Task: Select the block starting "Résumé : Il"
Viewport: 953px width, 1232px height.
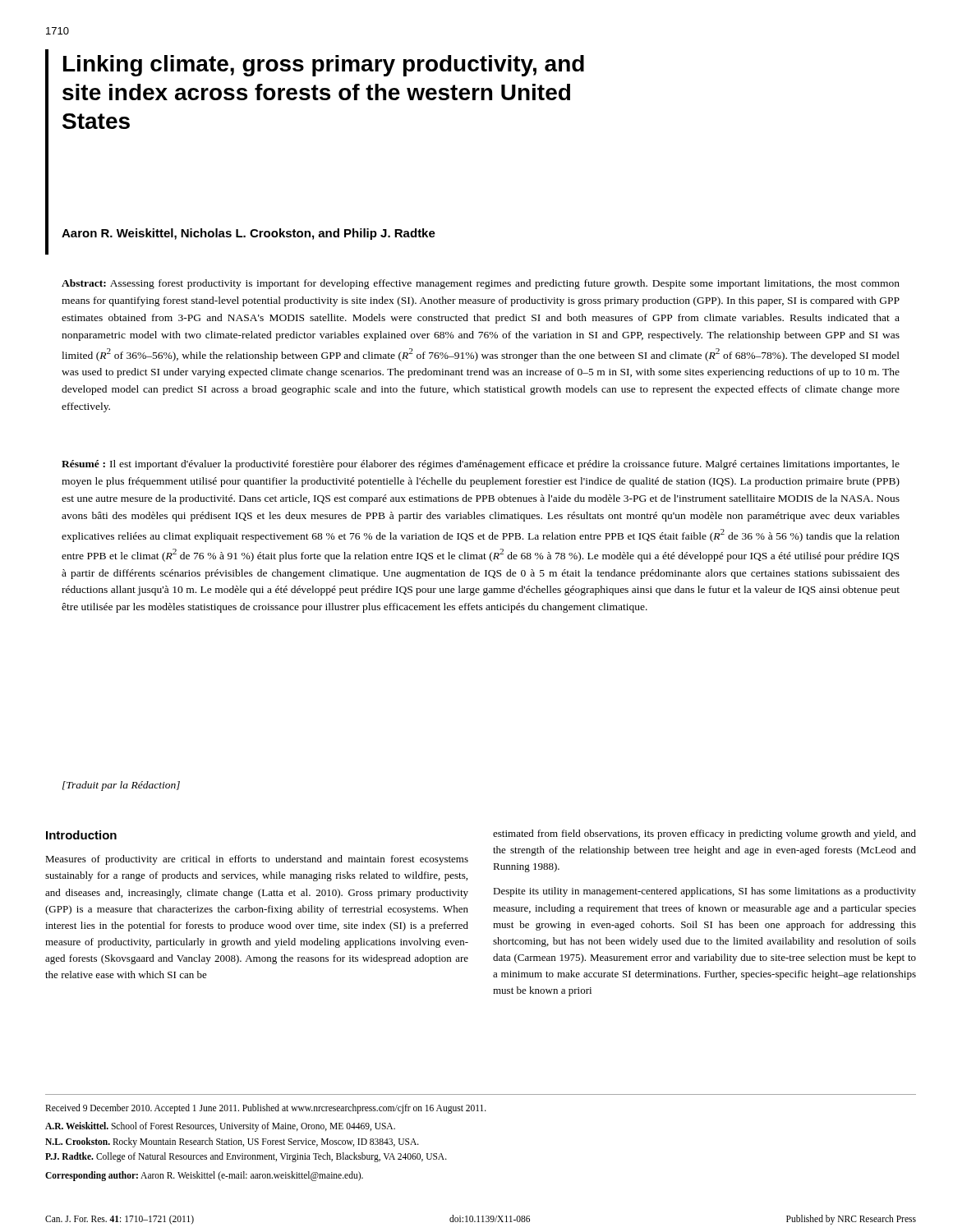Action: click(481, 536)
